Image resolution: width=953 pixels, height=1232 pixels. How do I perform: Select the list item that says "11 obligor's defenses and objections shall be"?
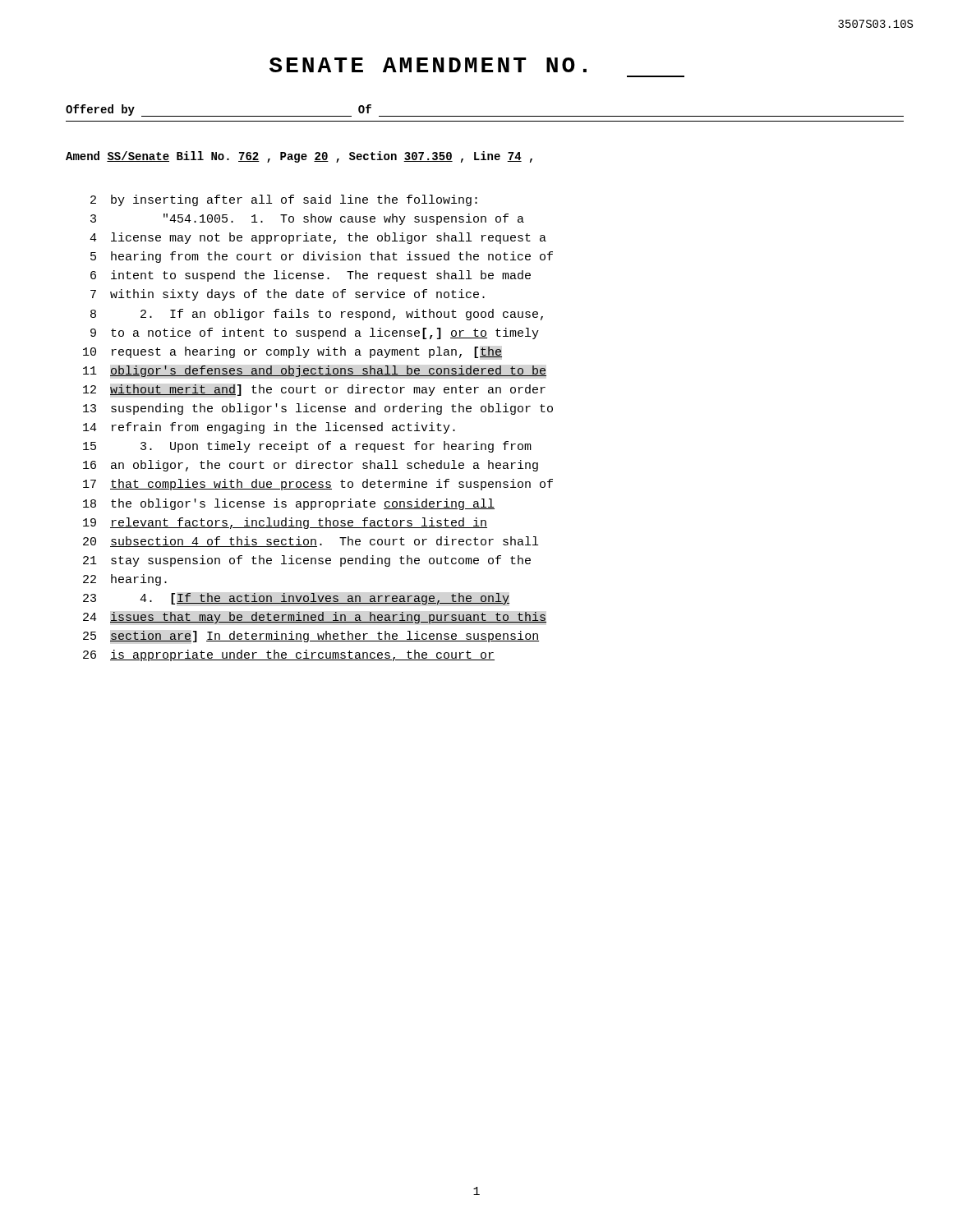pos(476,372)
